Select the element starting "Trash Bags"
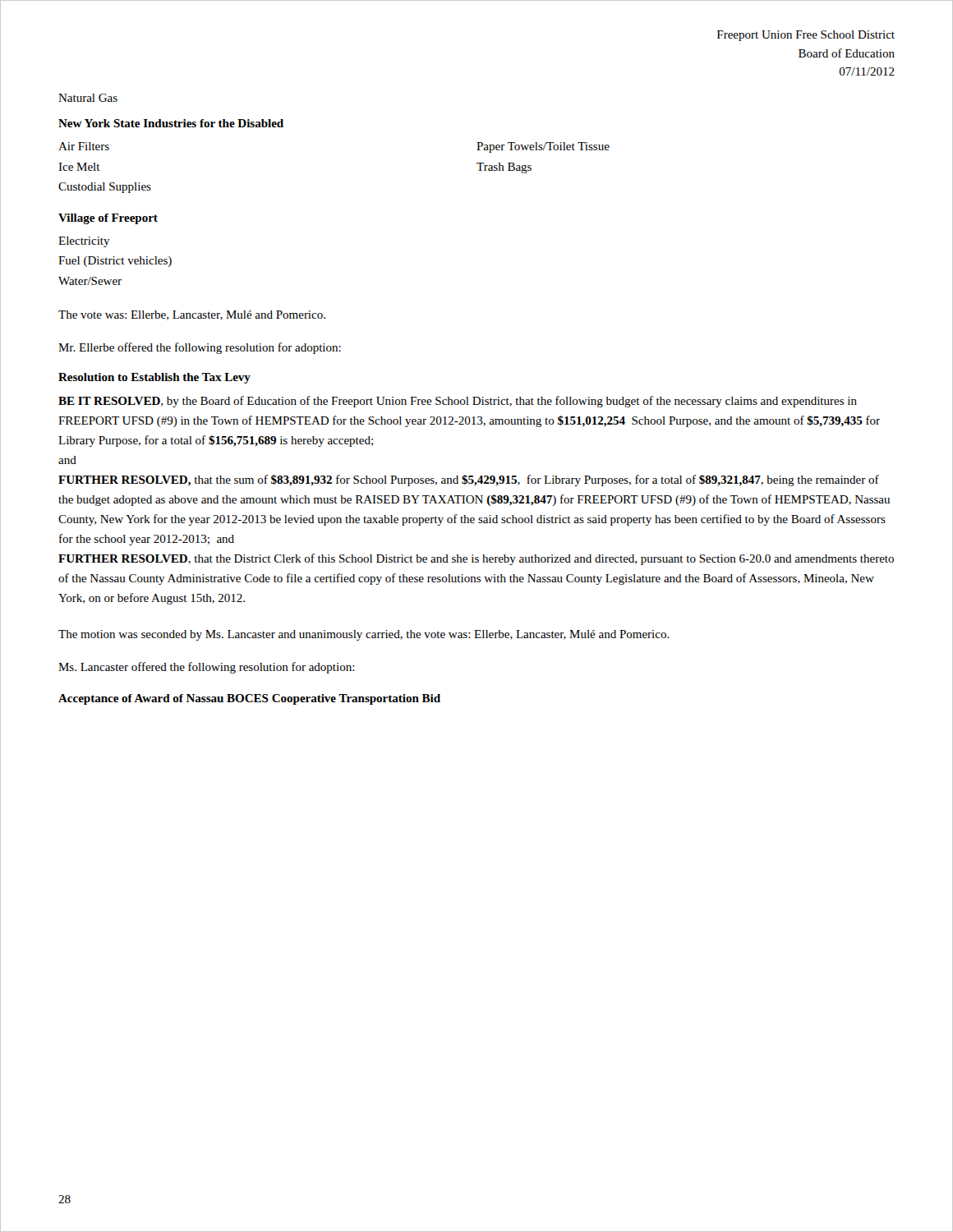Viewport: 953px width, 1232px height. point(504,166)
